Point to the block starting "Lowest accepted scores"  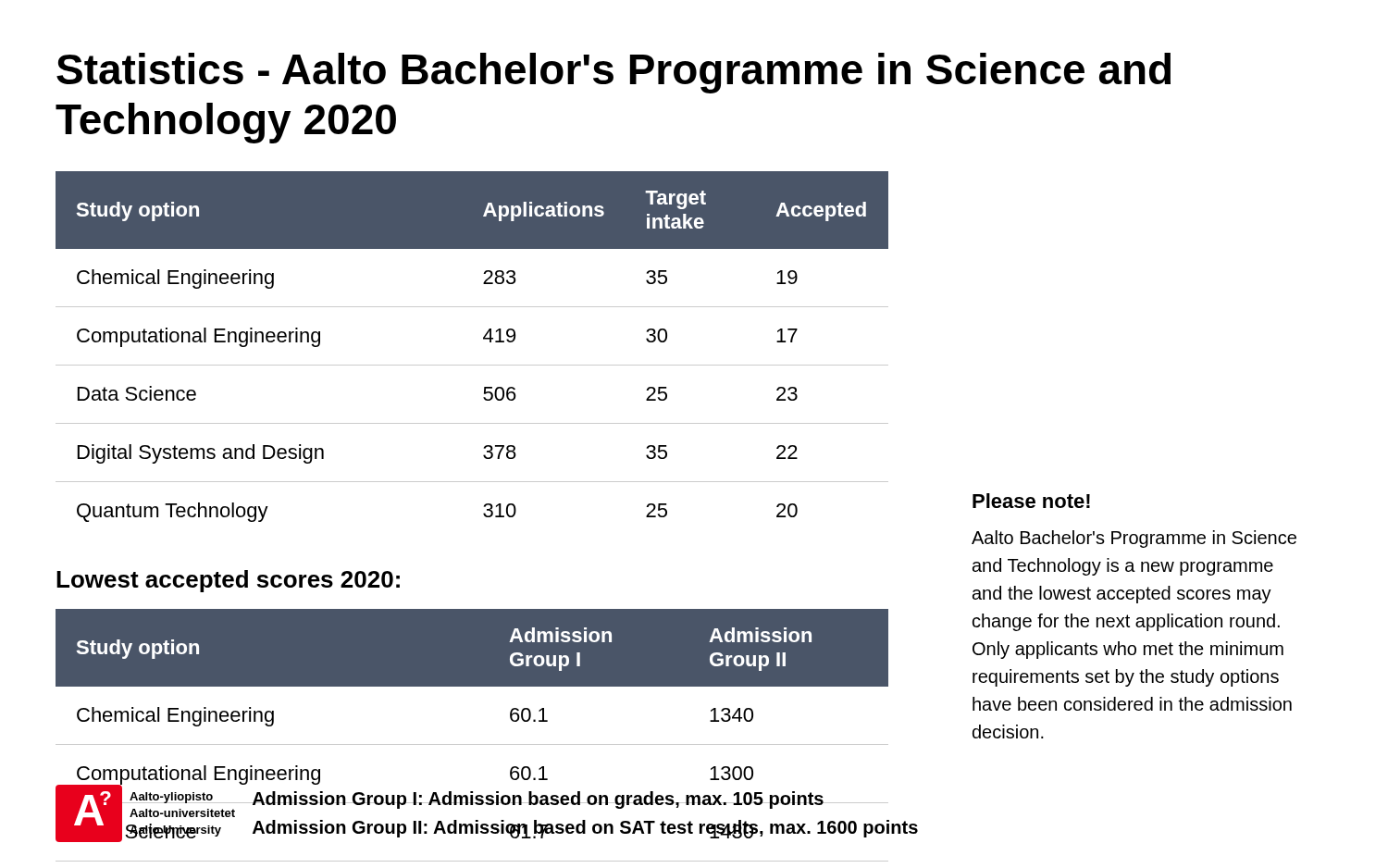point(229,579)
